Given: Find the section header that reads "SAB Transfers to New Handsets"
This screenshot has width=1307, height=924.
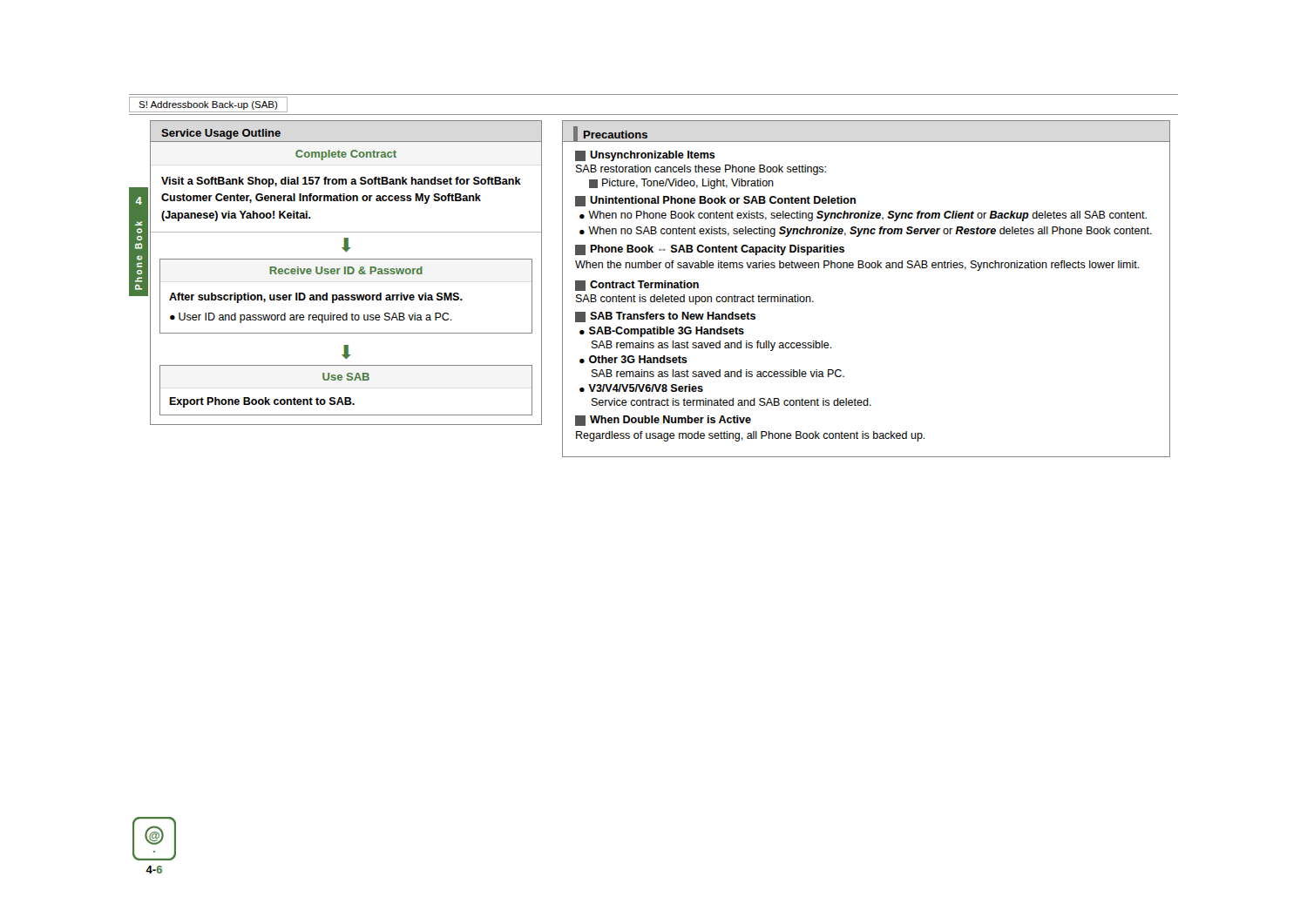Looking at the screenshot, I should pyautogui.click(x=665, y=316).
